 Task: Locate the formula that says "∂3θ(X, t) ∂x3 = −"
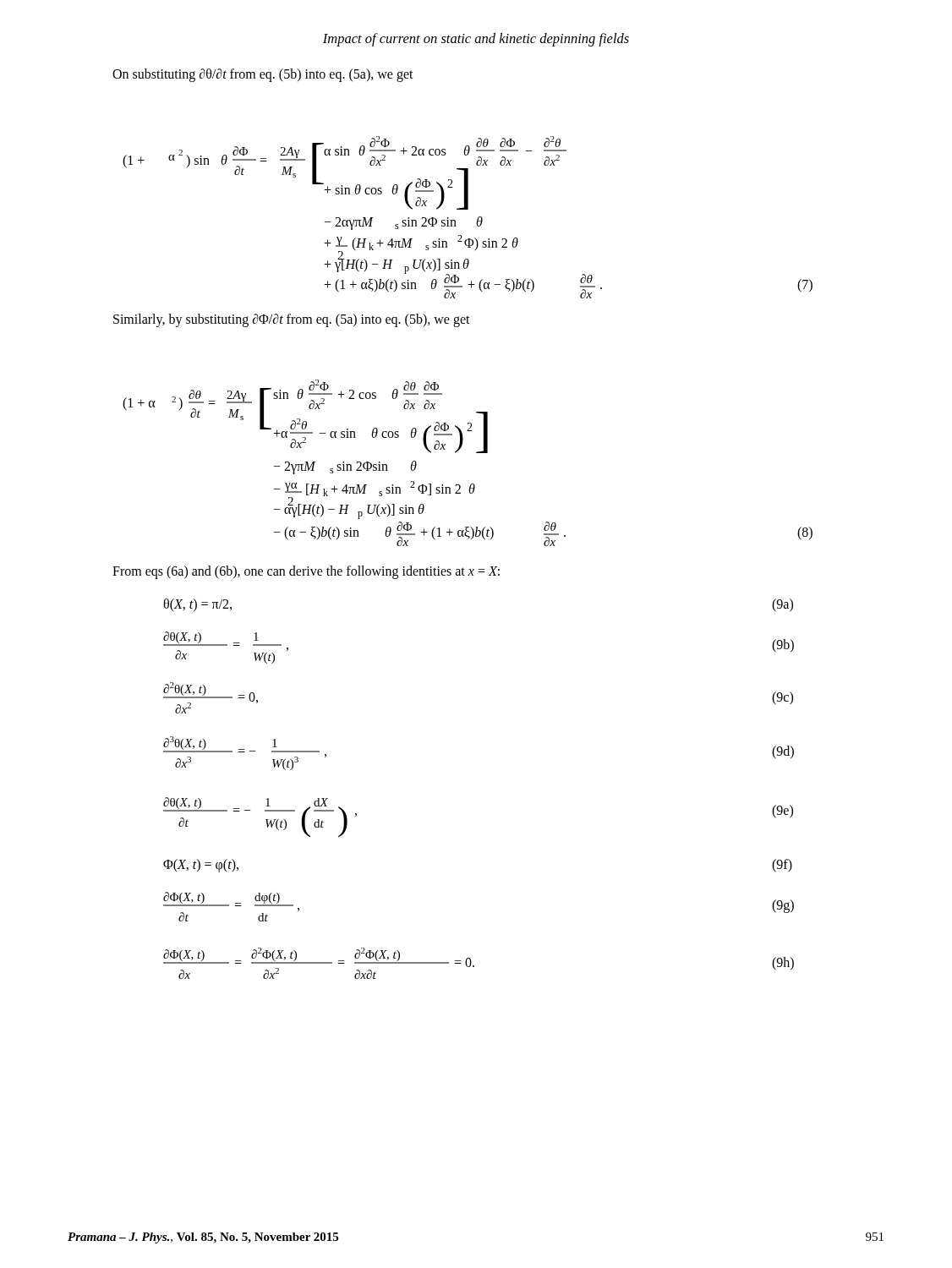[197, 752]
